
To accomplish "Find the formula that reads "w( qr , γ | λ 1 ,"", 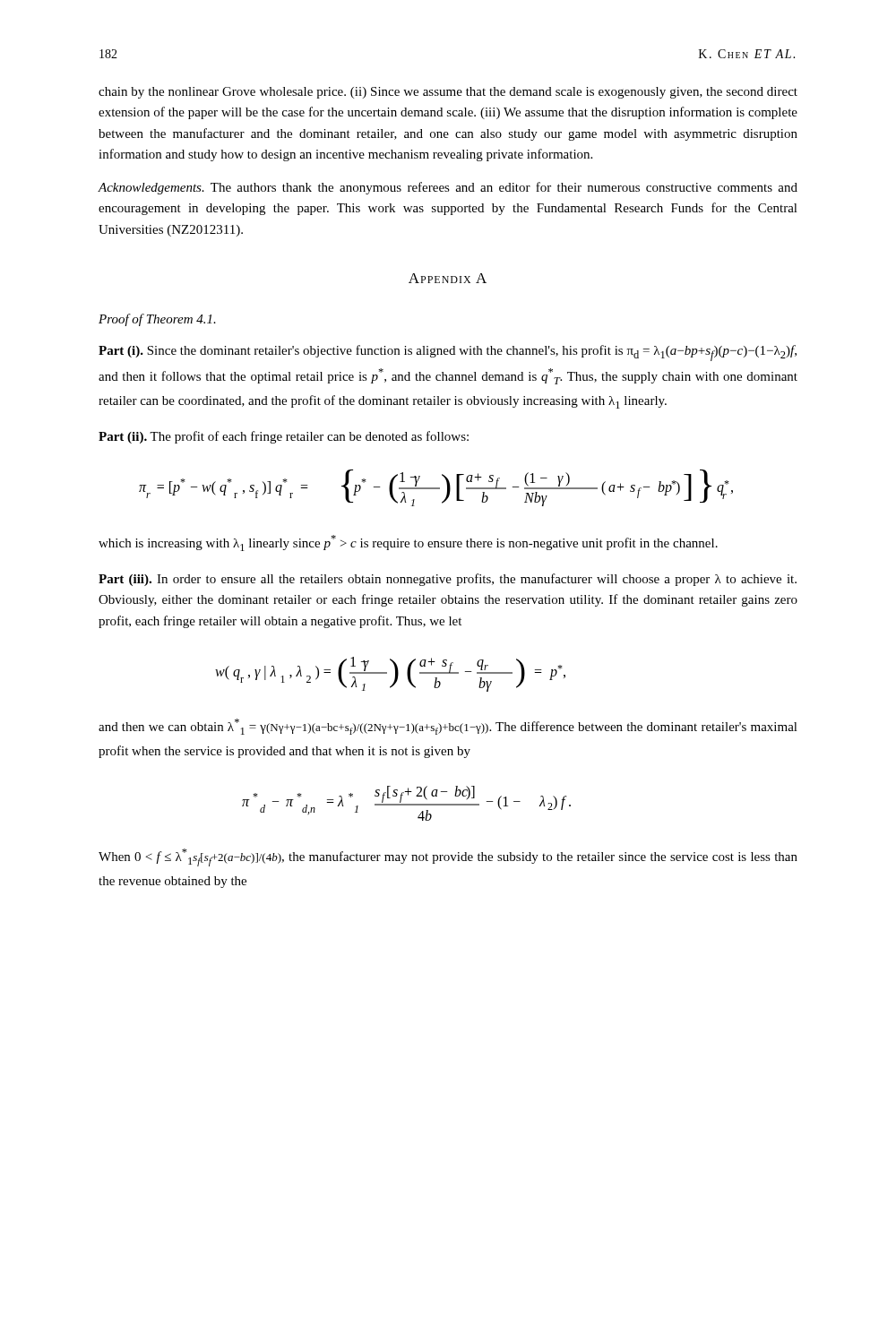I will click(x=448, y=670).
